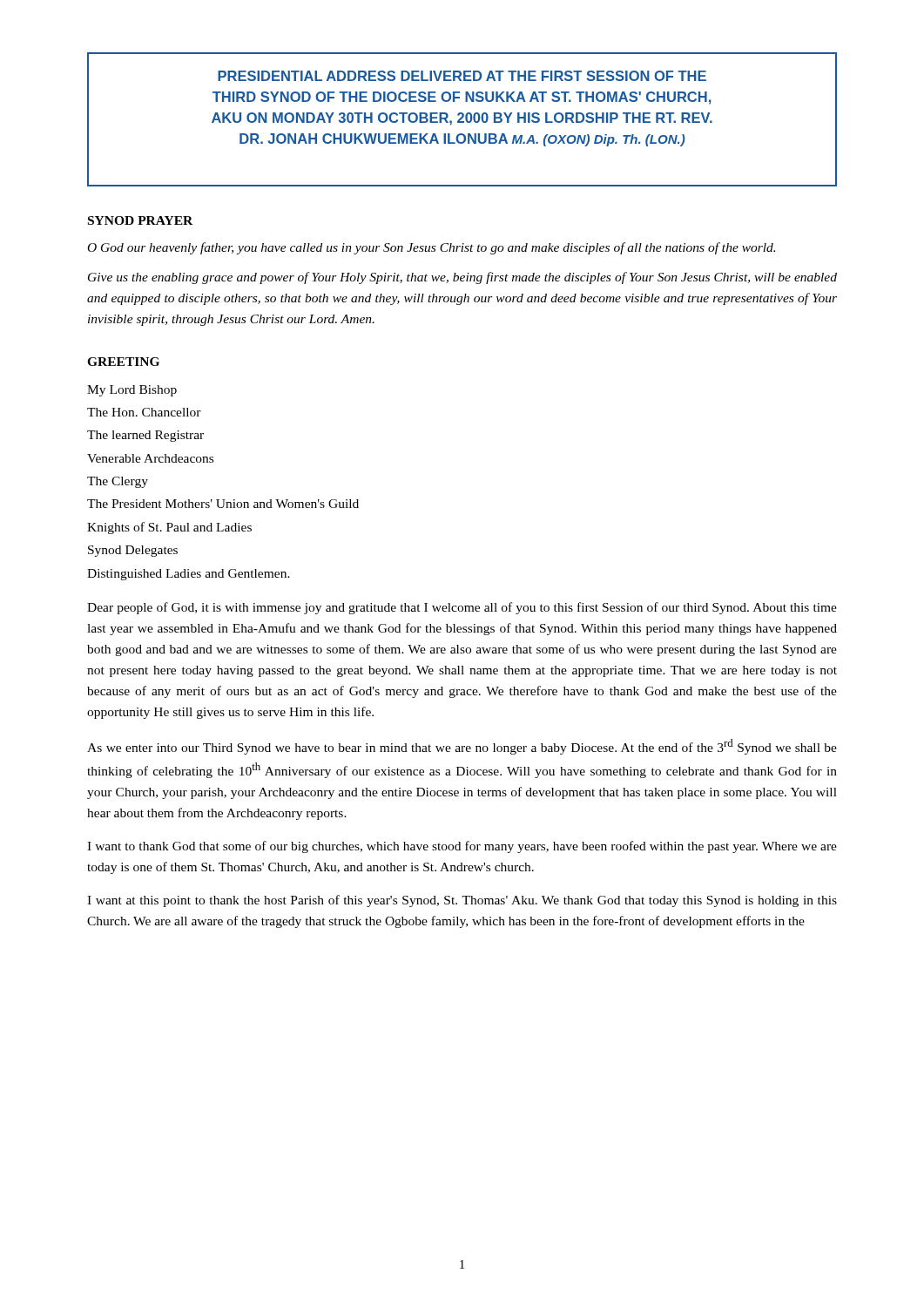The image size is (924, 1307).
Task: Point to the block beginning "Dear people of God, it is"
Action: point(462,659)
